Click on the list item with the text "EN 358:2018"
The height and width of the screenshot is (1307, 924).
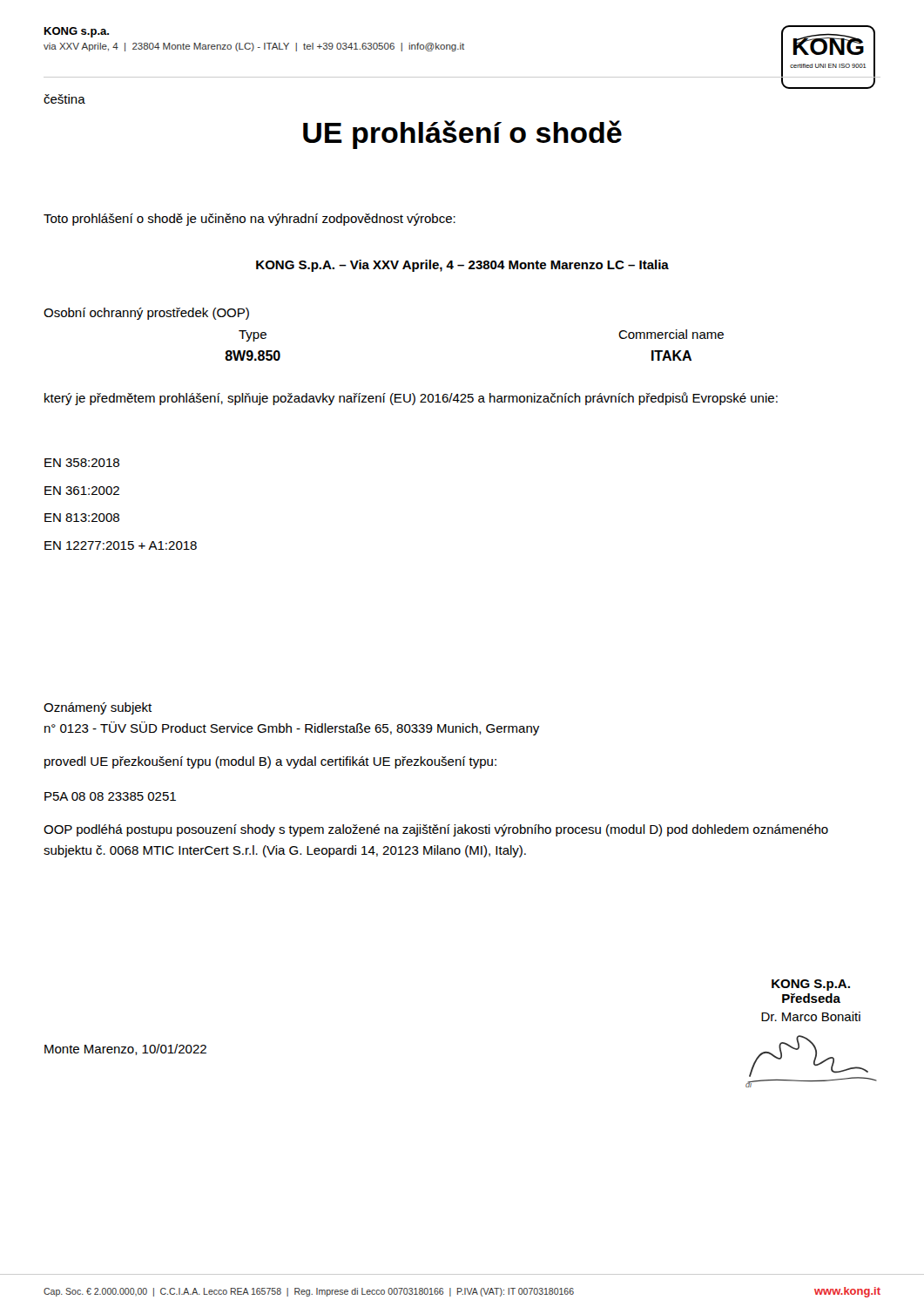click(x=82, y=462)
